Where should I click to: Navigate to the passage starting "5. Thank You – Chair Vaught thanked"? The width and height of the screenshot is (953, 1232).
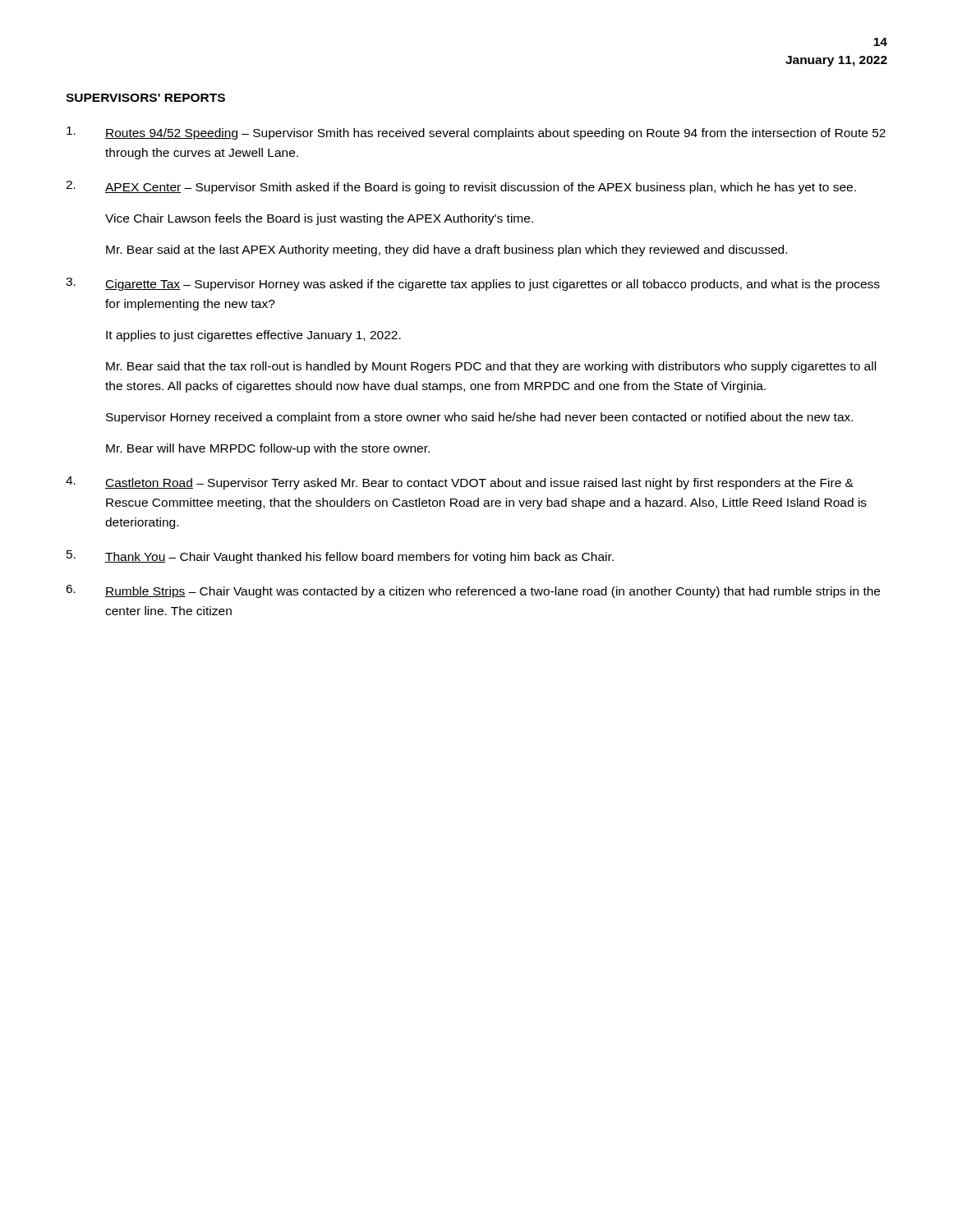(x=476, y=557)
